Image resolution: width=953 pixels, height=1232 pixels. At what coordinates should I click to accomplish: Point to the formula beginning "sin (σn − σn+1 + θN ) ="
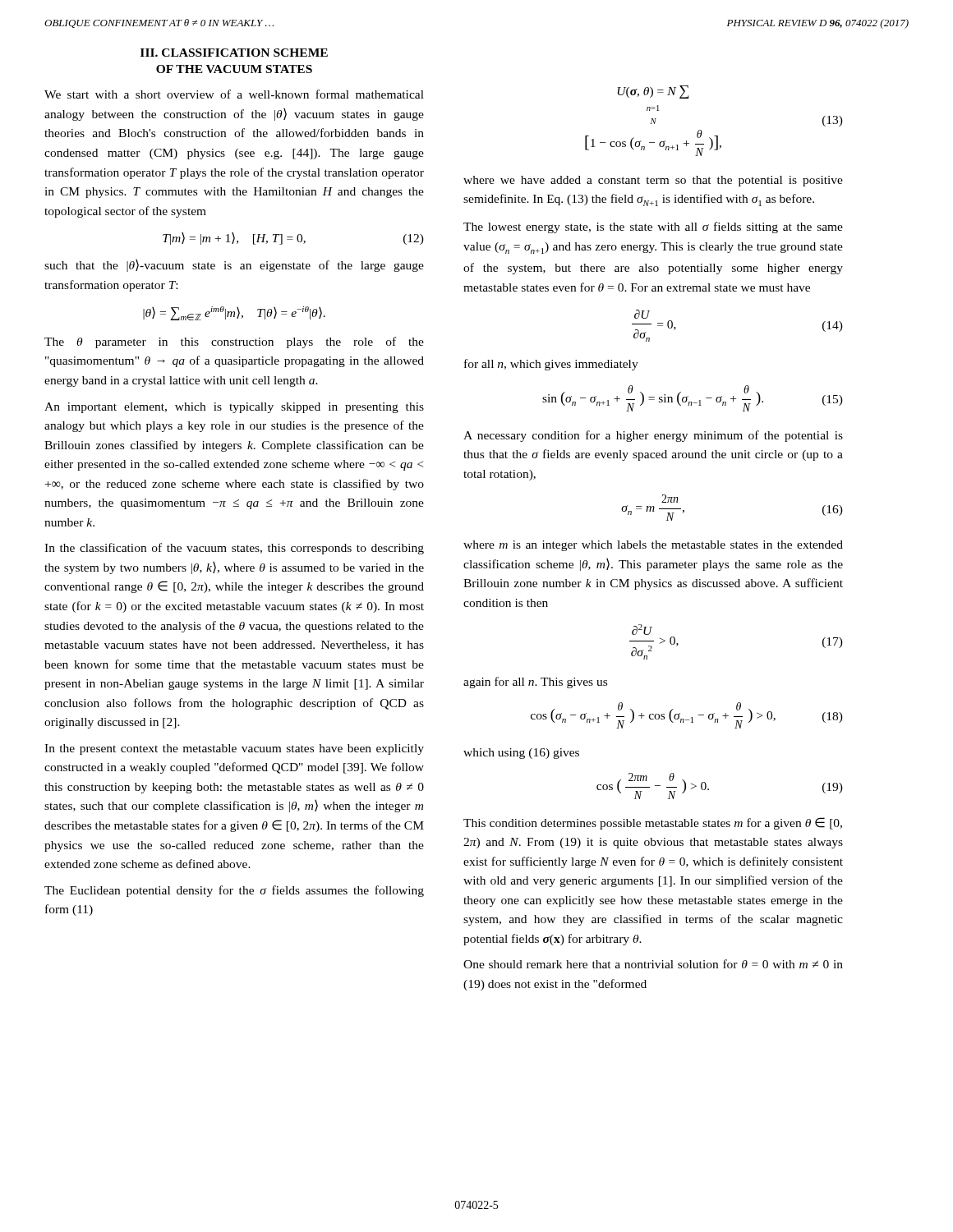coord(693,399)
